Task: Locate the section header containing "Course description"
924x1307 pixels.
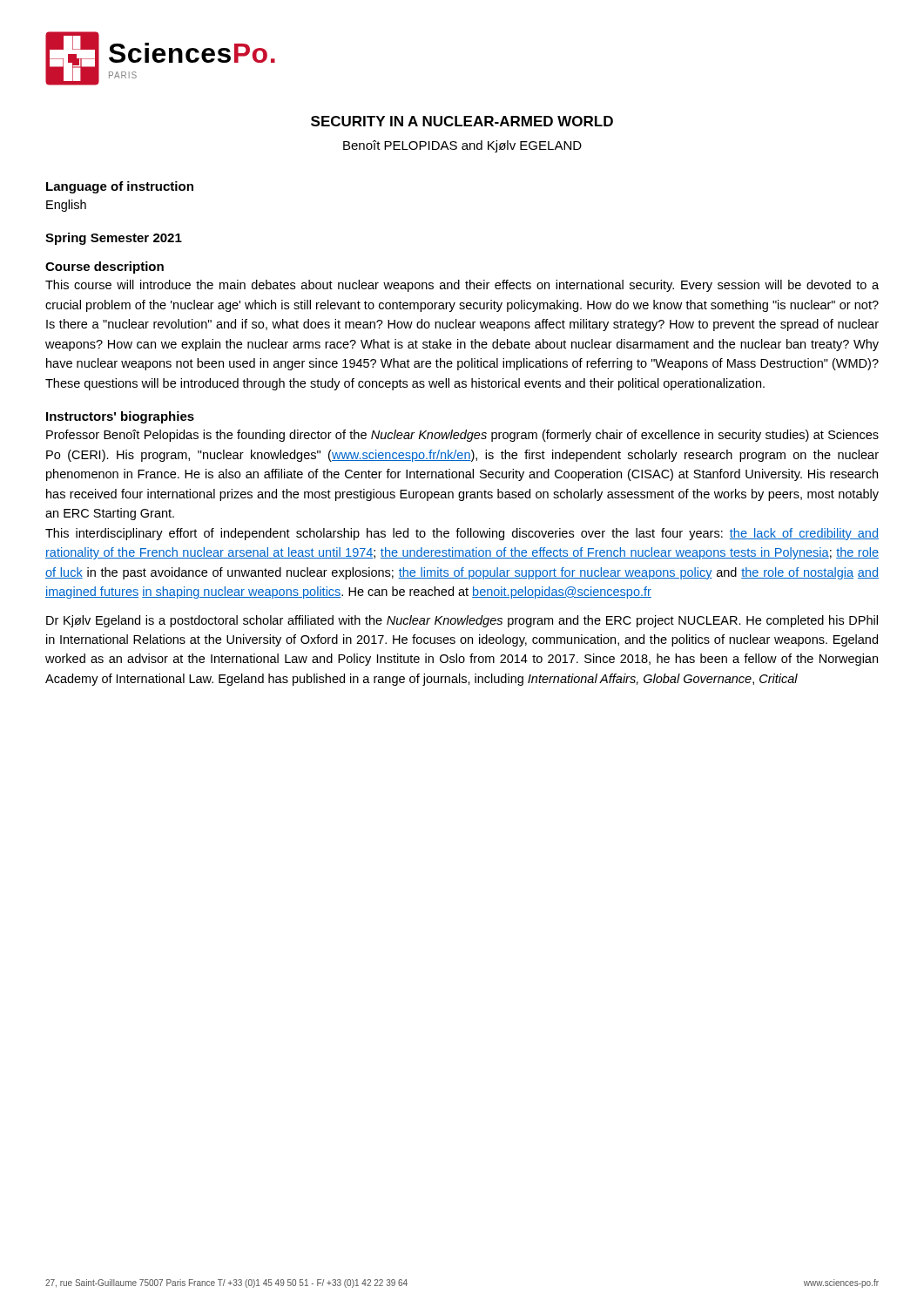Action: [105, 267]
